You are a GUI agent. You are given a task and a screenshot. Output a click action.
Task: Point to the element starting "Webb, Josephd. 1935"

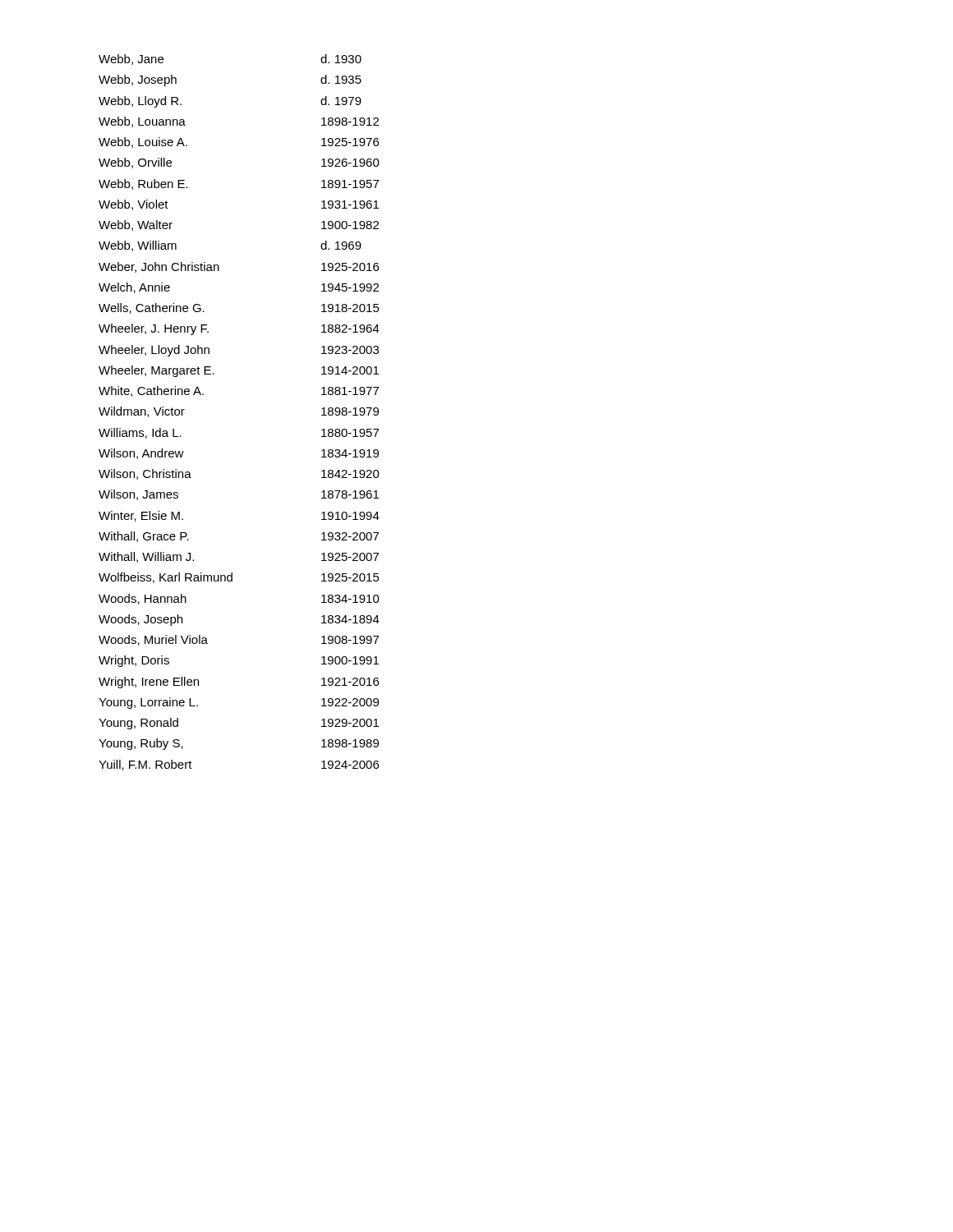(x=142, y=80)
